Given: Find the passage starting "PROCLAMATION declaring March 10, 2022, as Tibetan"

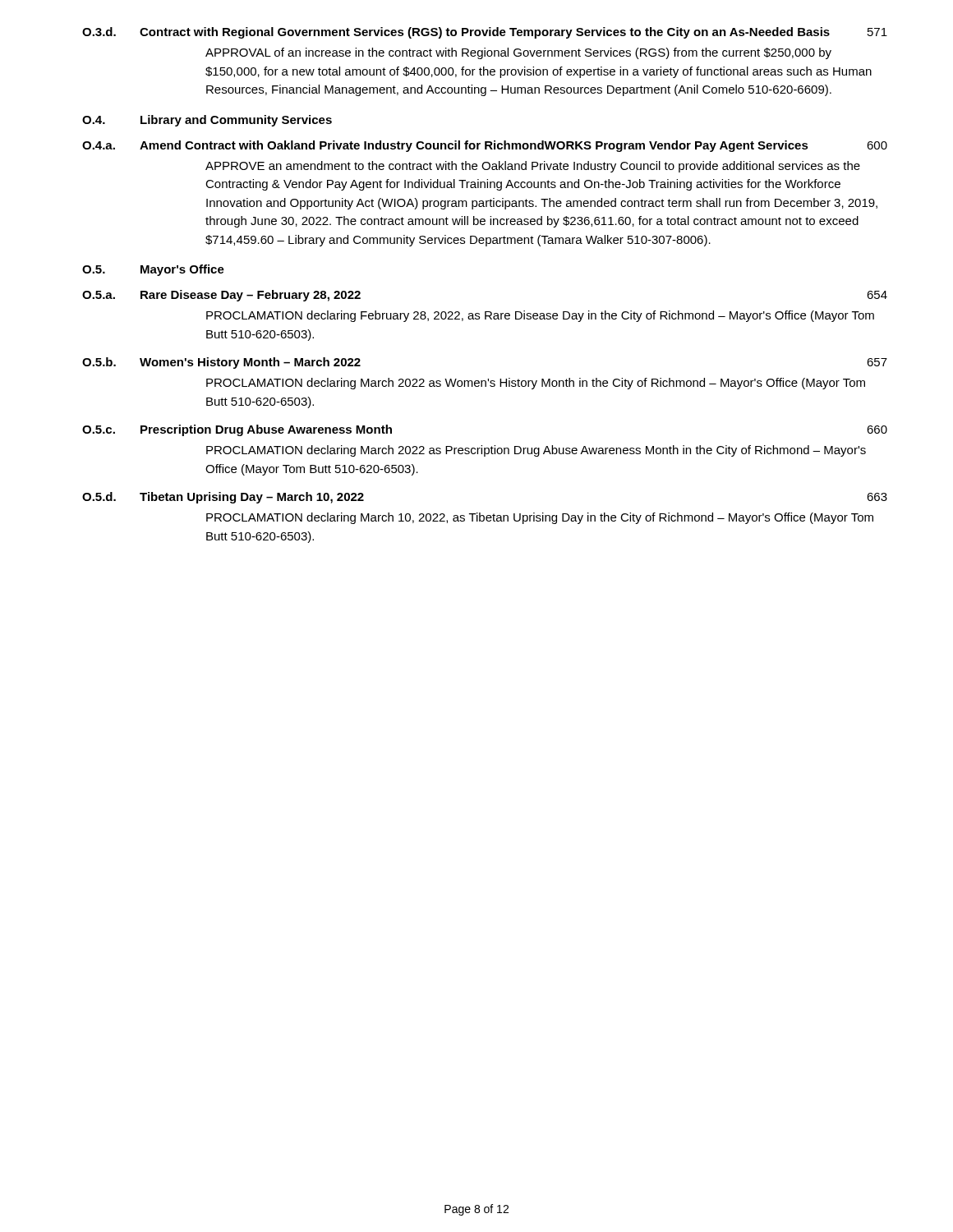Looking at the screenshot, I should 540,526.
